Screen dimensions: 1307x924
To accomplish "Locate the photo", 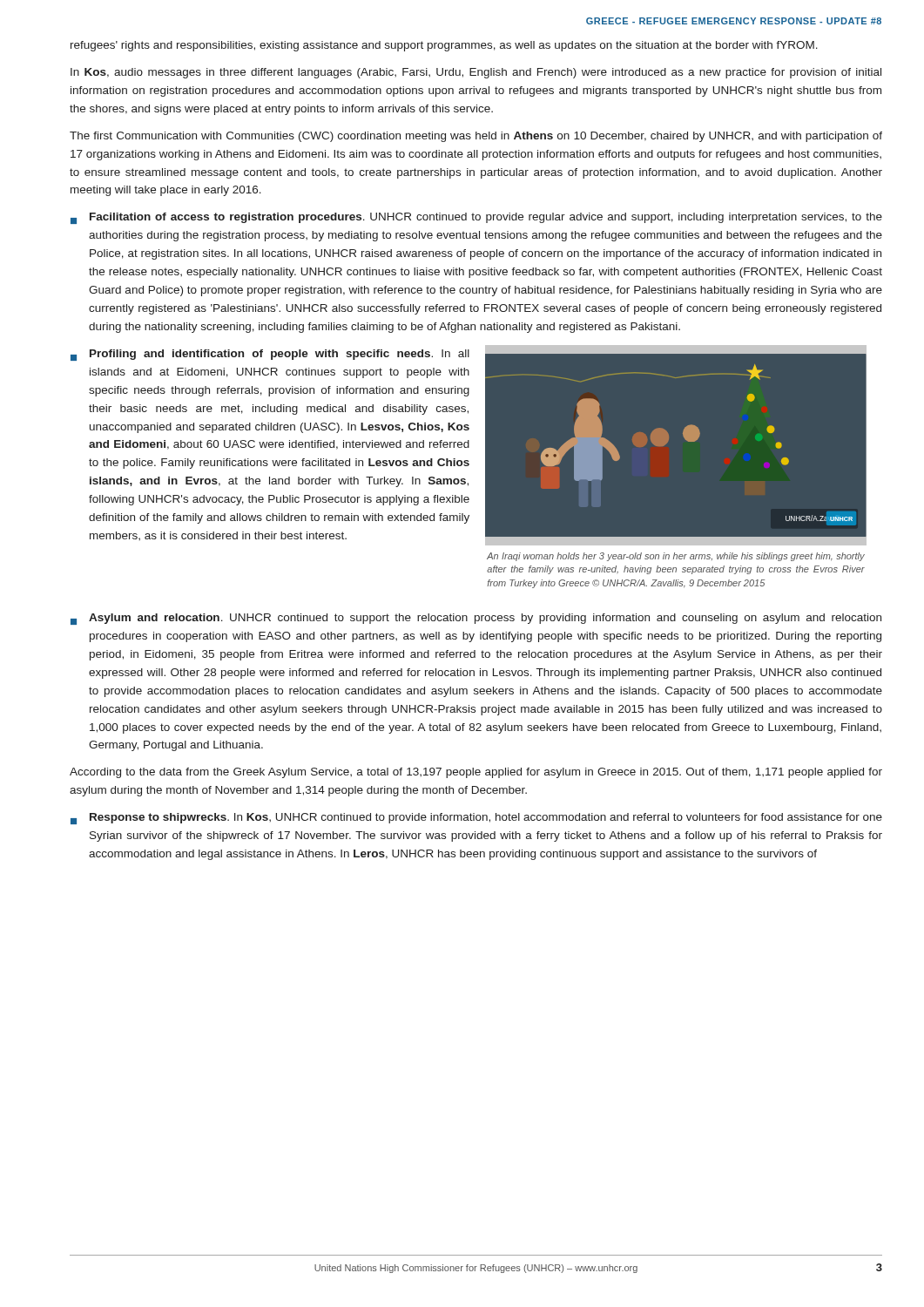I will (676, 468).
